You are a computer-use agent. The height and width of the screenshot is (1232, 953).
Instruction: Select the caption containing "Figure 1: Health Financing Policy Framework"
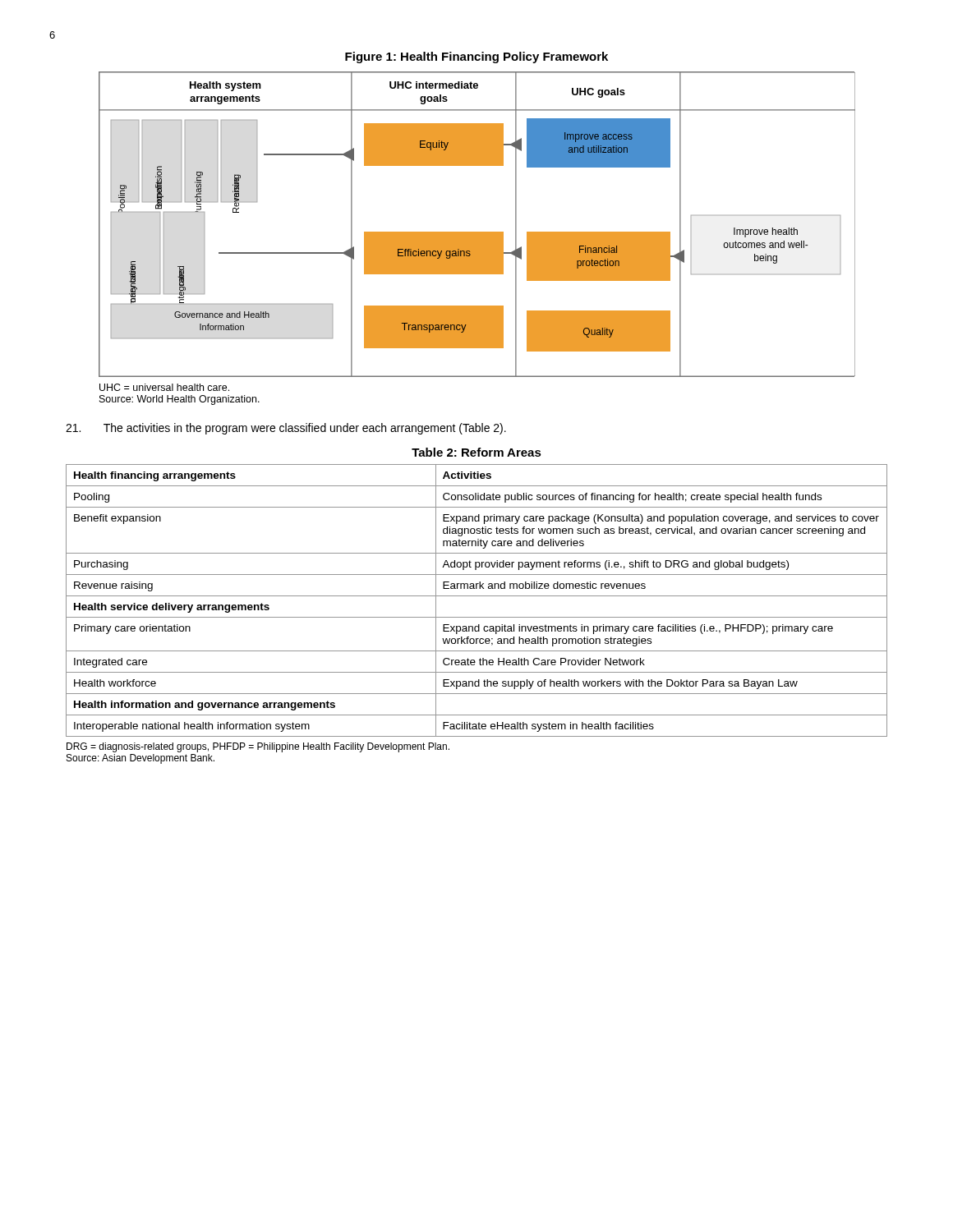(476, 56)
